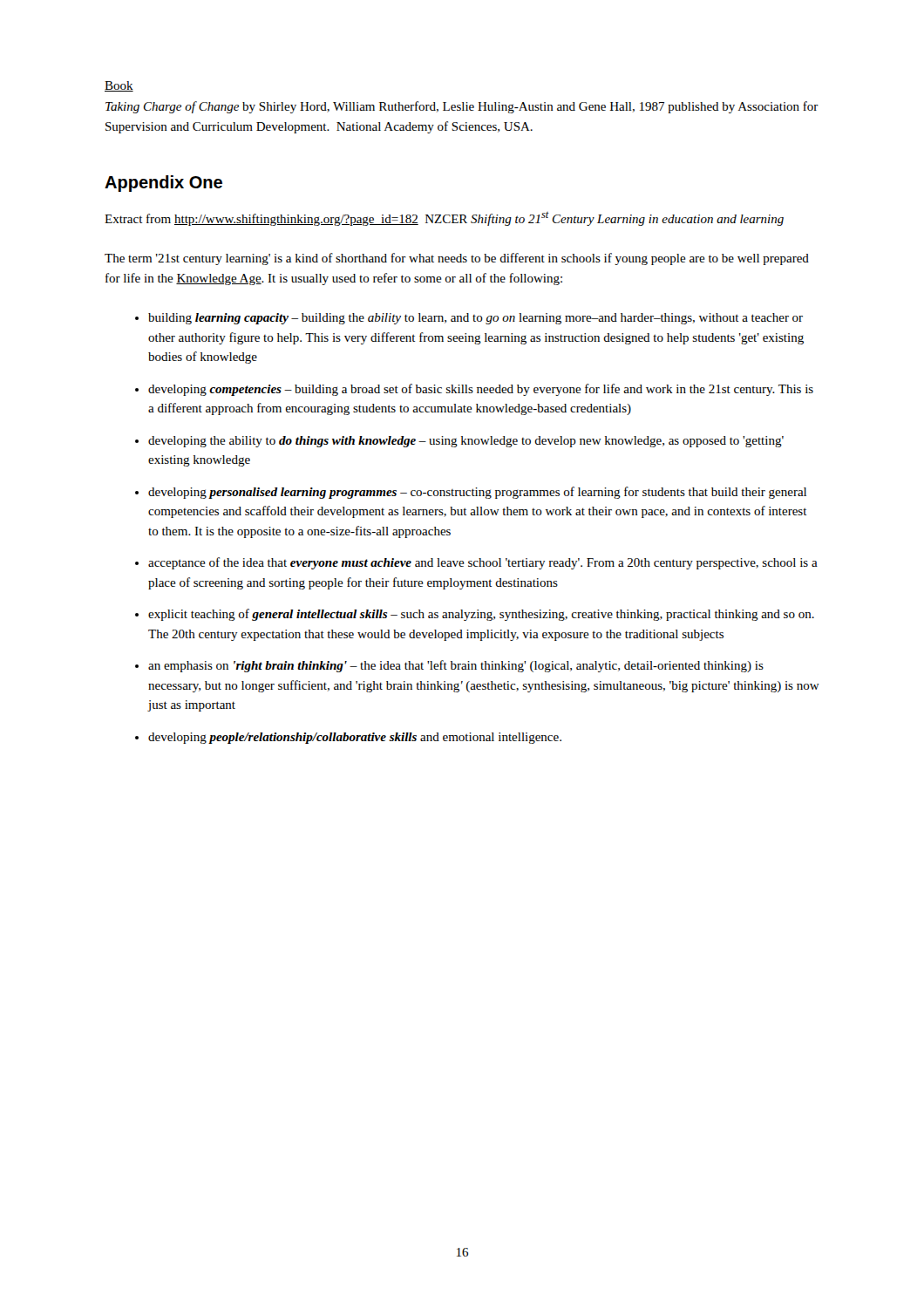The height and width of the screenshot is (1308, 924).
Task: Locate the passage starting "developing people/relationship/collaborative skills"
Action: coord(355,737)
